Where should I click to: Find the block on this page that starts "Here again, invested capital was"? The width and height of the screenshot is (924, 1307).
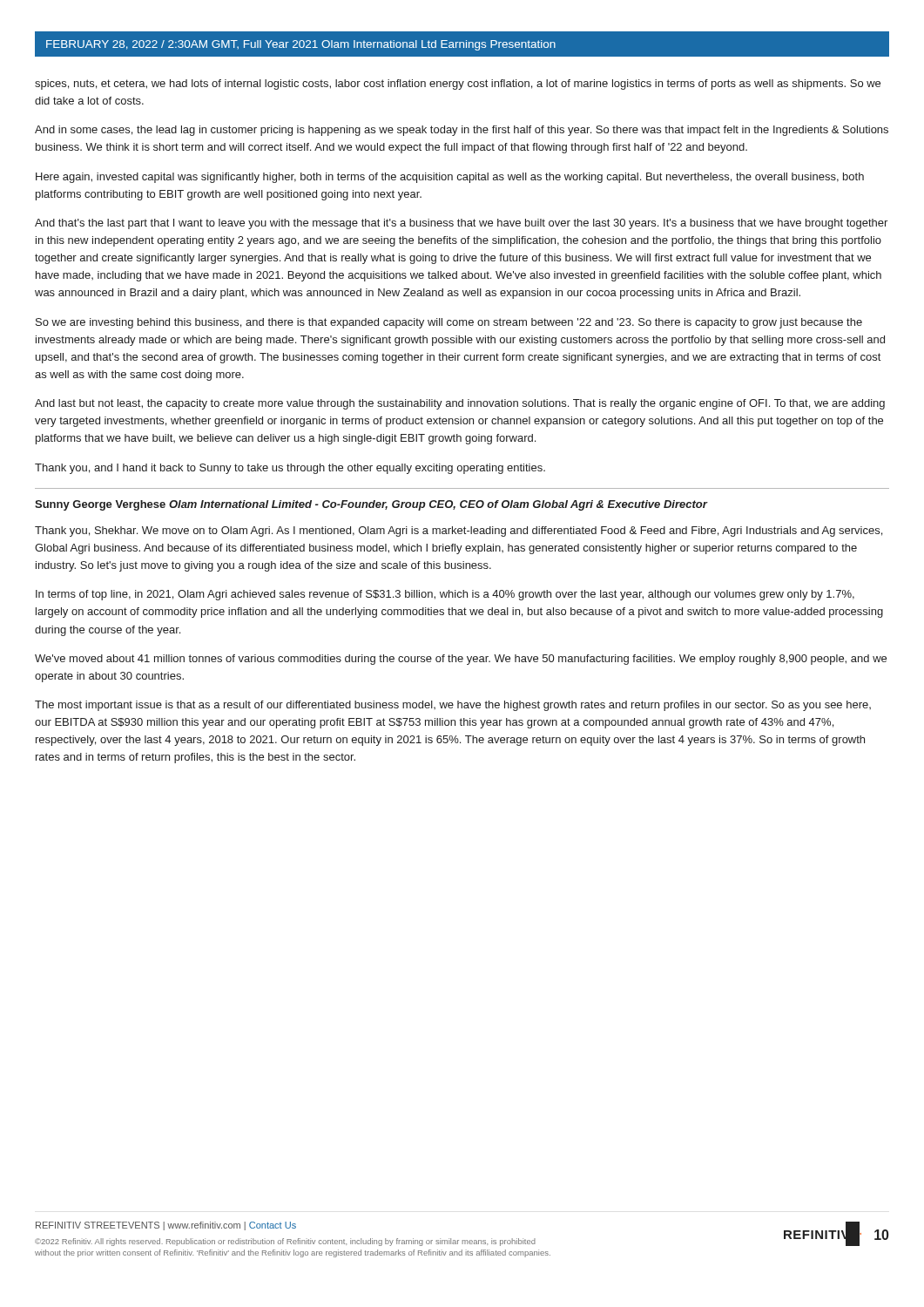462,185
